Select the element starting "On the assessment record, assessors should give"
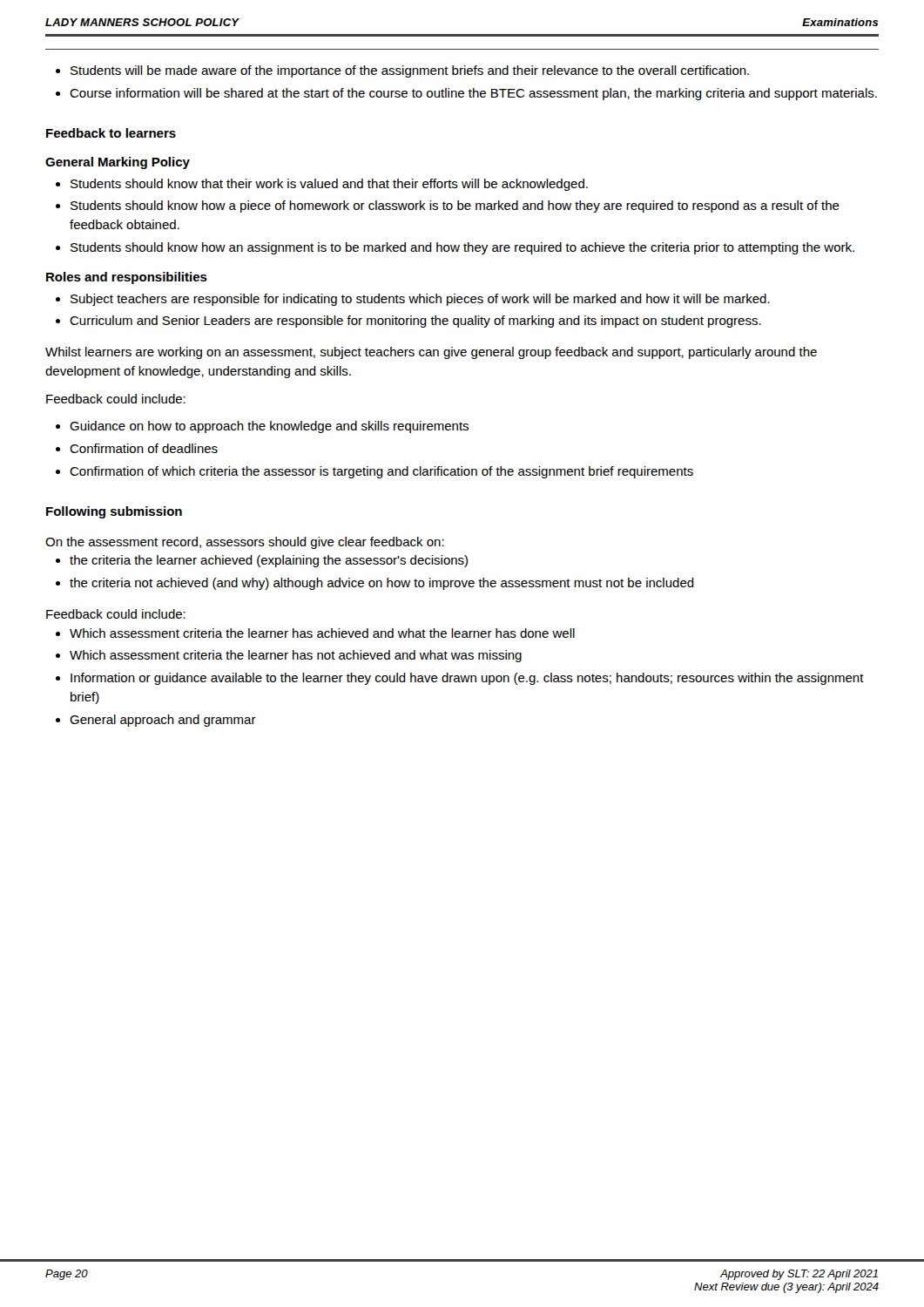924x1307 pixels. (245, 541)
